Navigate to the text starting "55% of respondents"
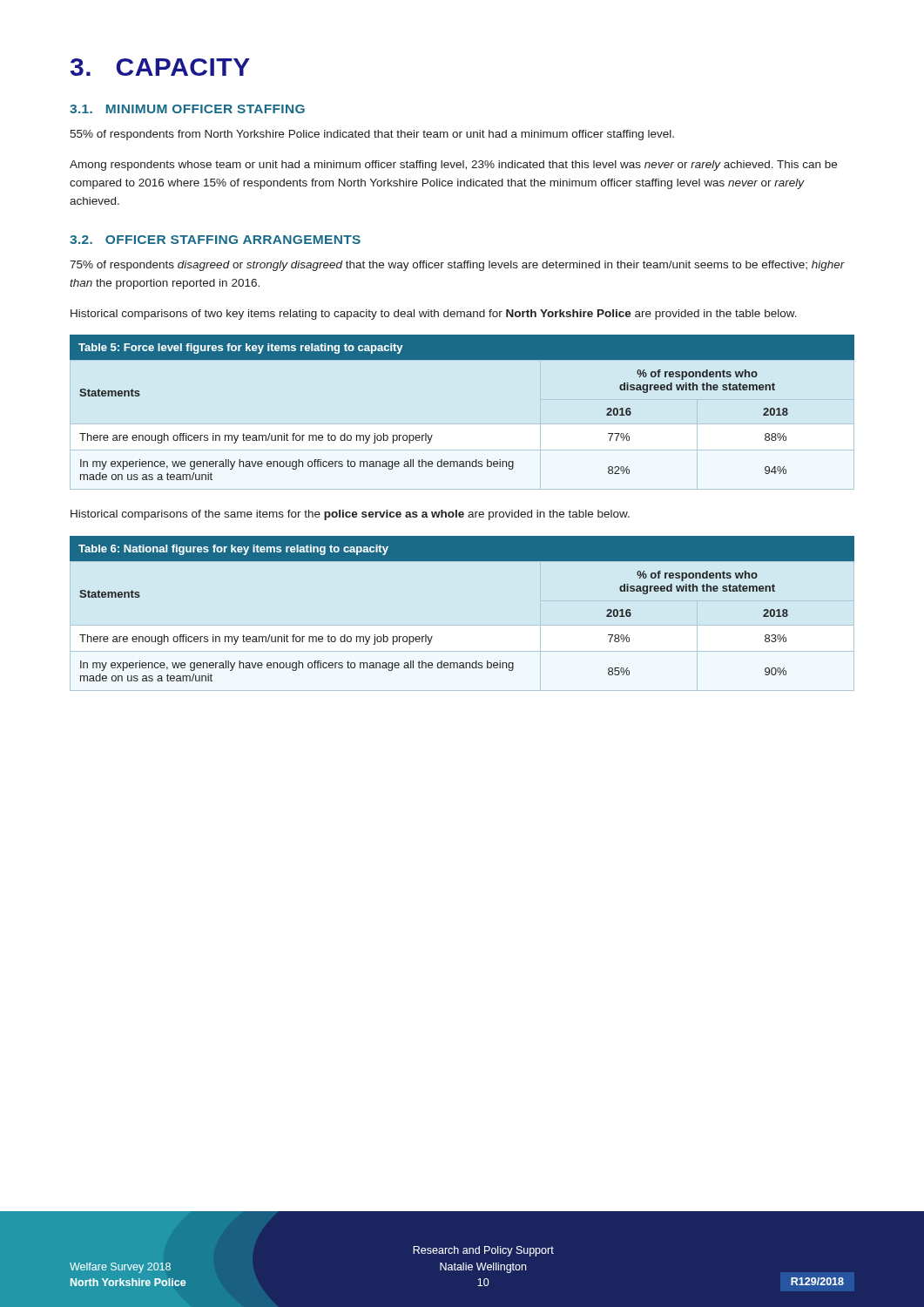The width and height of the screenshot is (924, 1307). pos(372,134)
